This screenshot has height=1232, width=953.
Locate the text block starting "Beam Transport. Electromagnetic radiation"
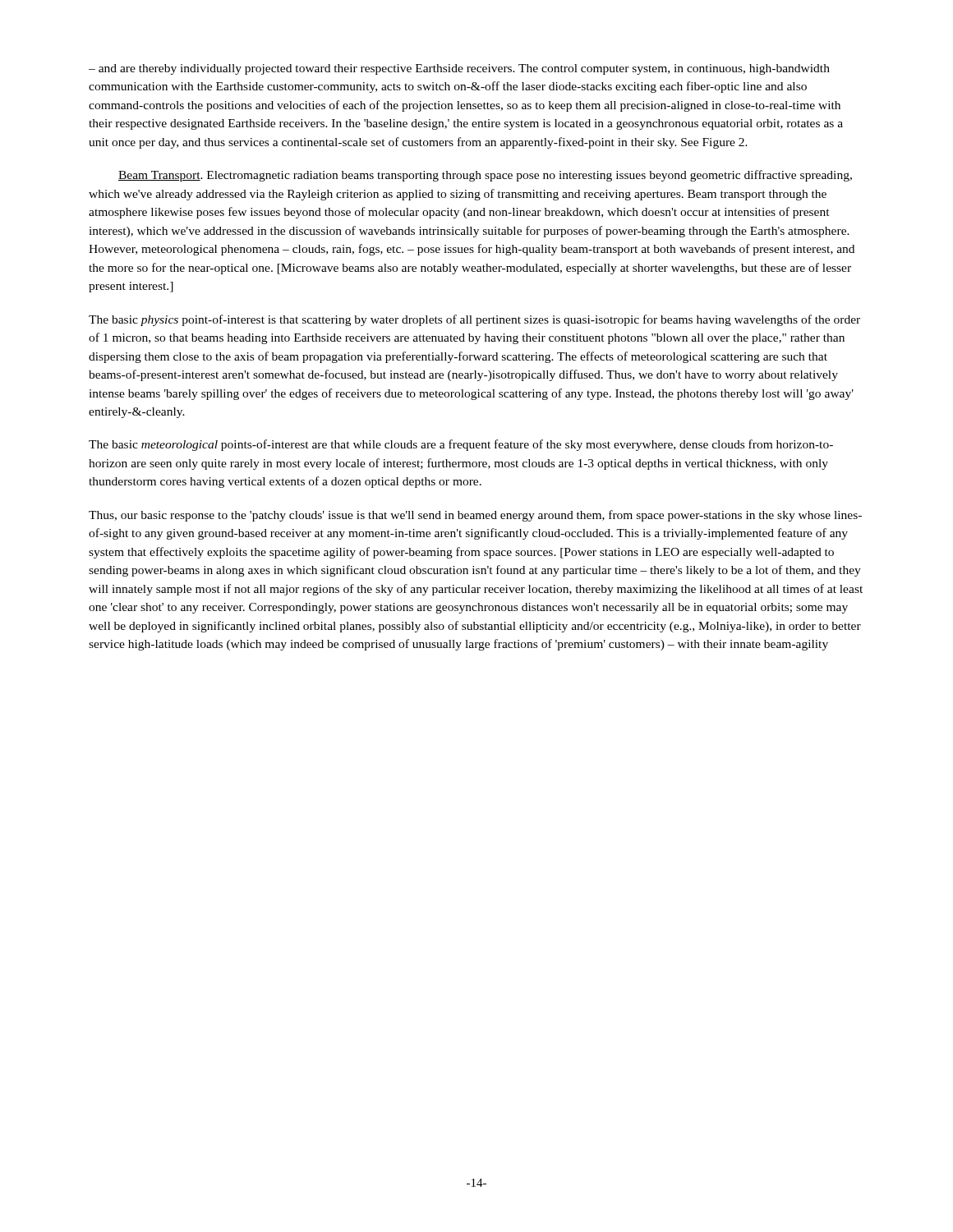coord(472,230)
